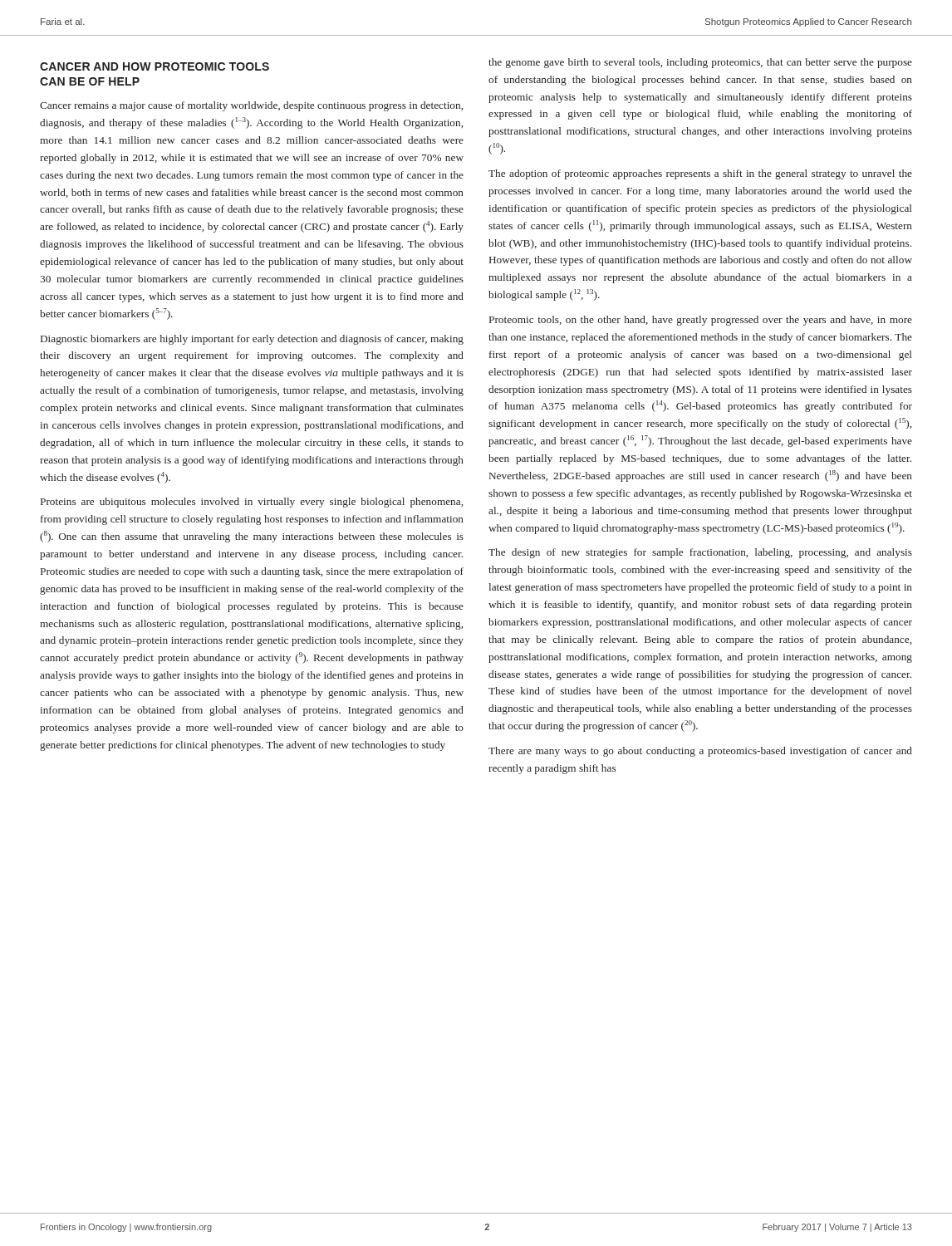Locate the text block containing "the genome gave birth to several"

700,105
